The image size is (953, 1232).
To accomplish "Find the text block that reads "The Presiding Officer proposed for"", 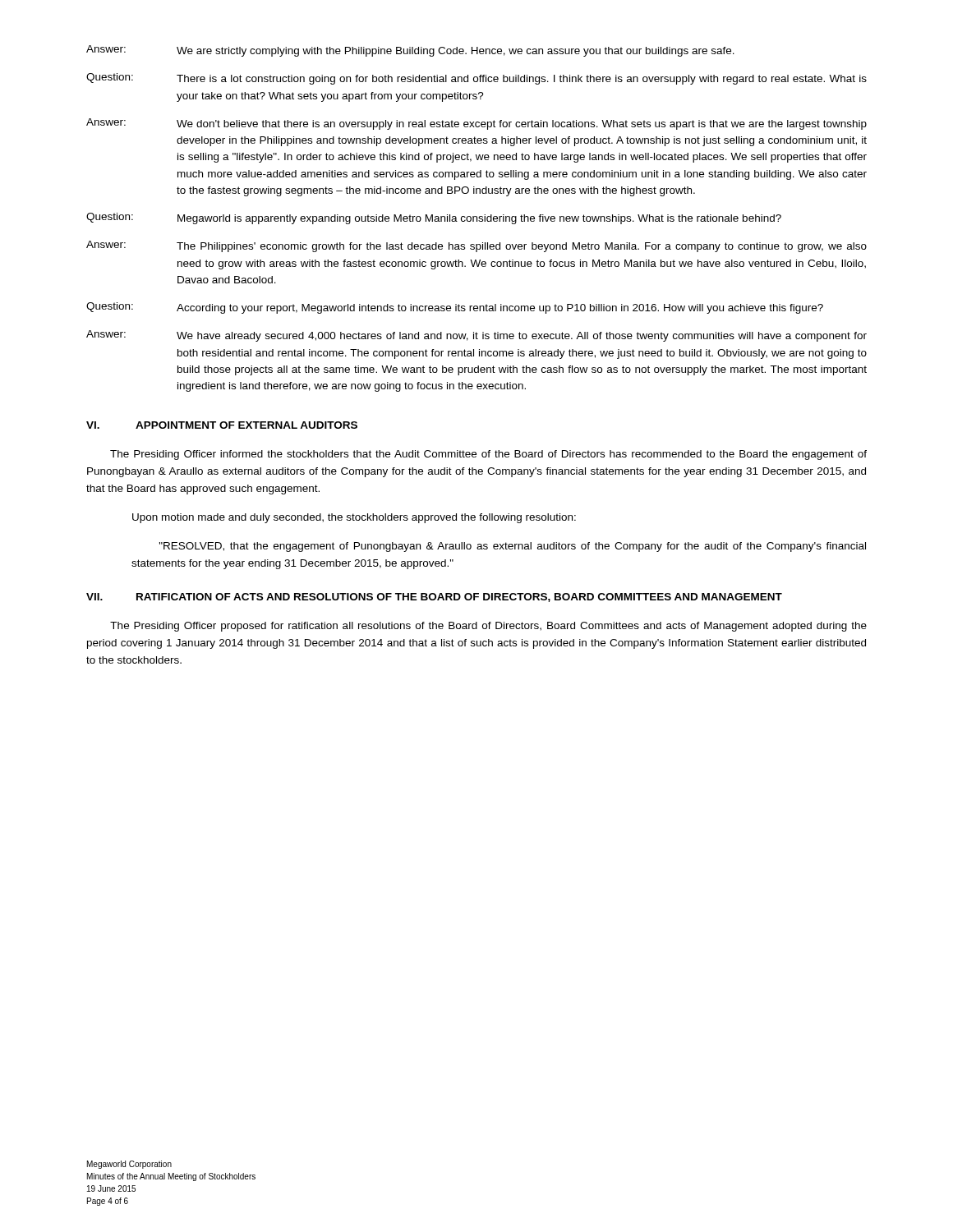I will [476, 642].
